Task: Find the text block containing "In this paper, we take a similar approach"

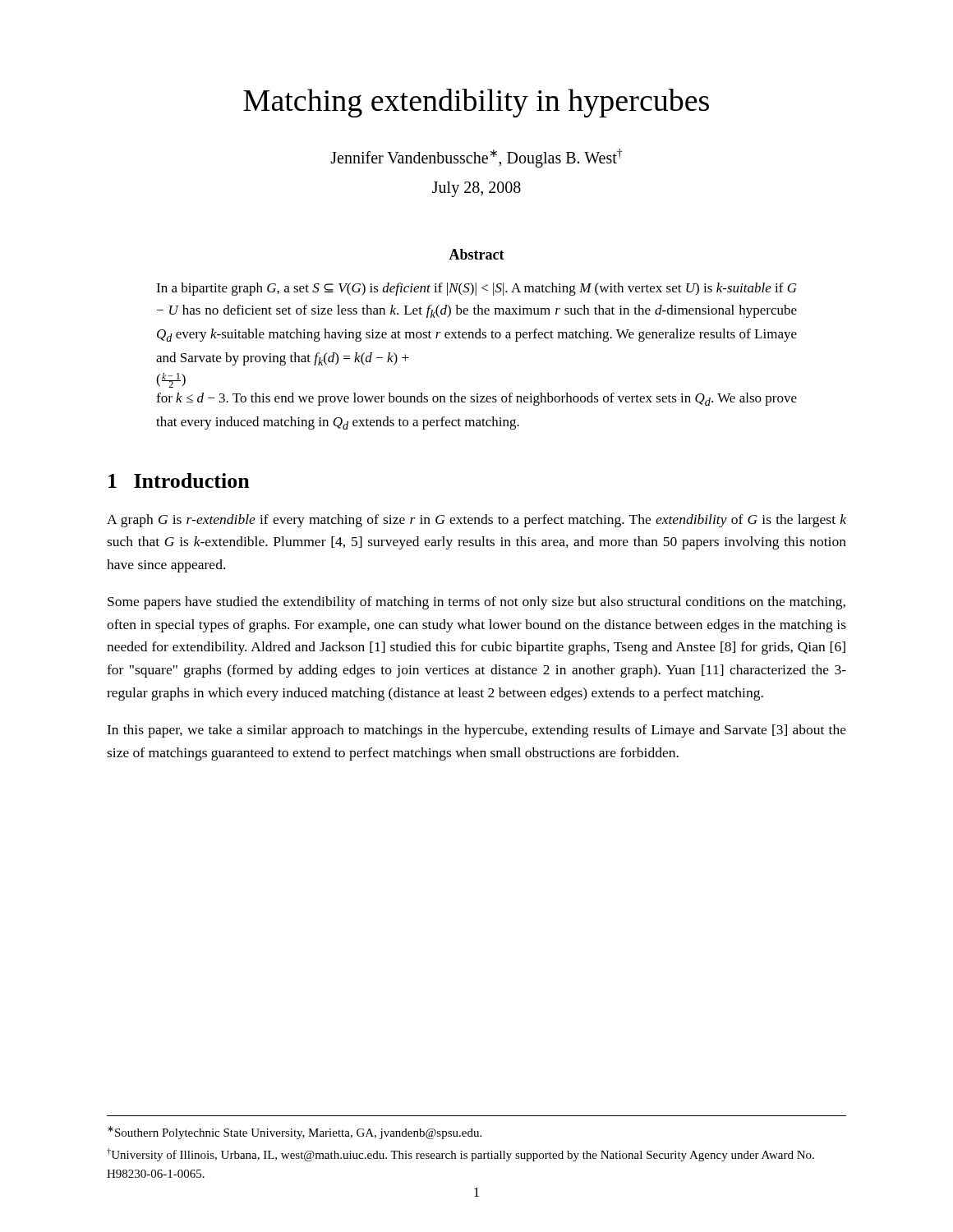Action: tap(476, 741)
